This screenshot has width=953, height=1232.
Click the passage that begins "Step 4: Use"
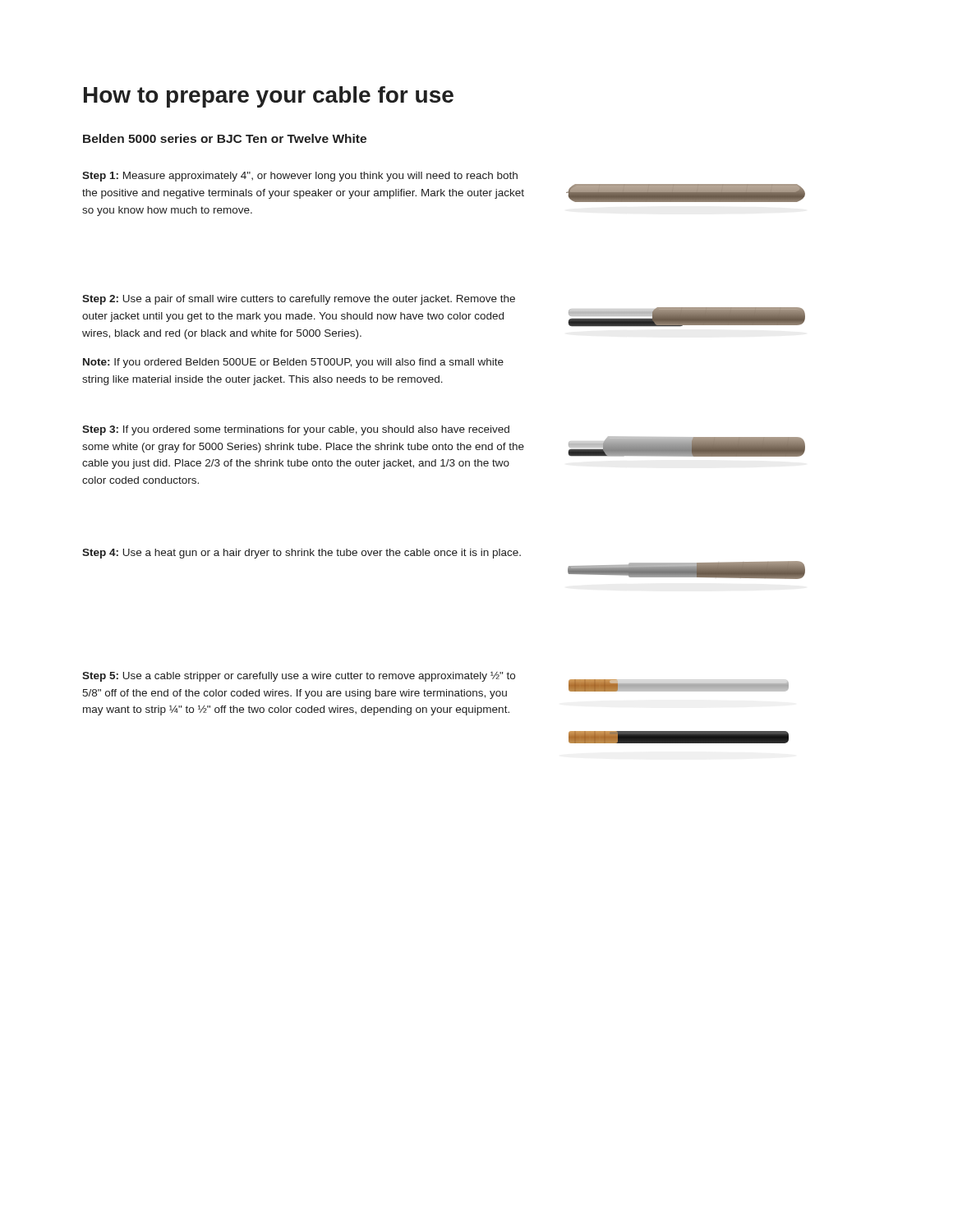(x=302, y=552)
